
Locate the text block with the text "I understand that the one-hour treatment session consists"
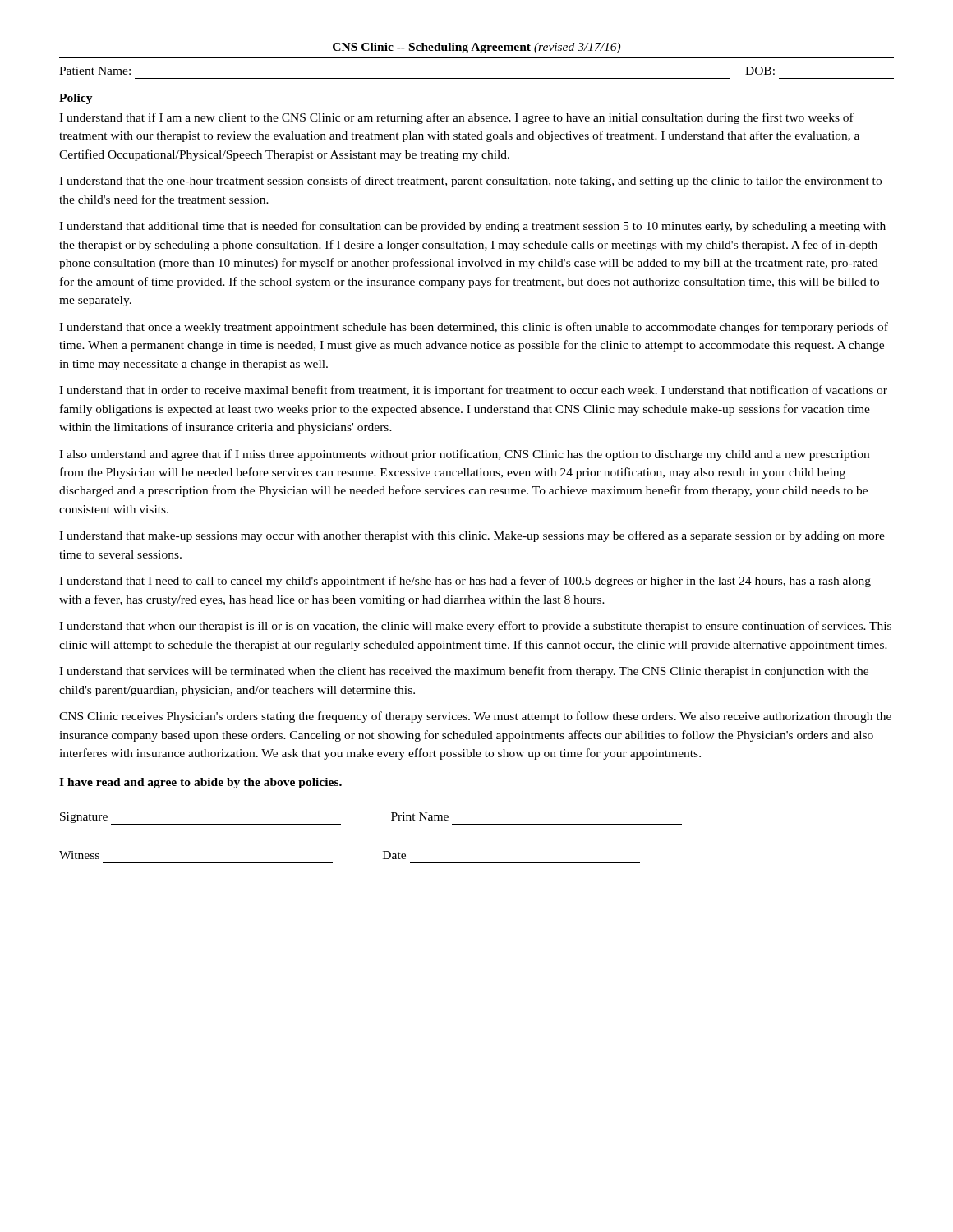click(x=476, y=190)
